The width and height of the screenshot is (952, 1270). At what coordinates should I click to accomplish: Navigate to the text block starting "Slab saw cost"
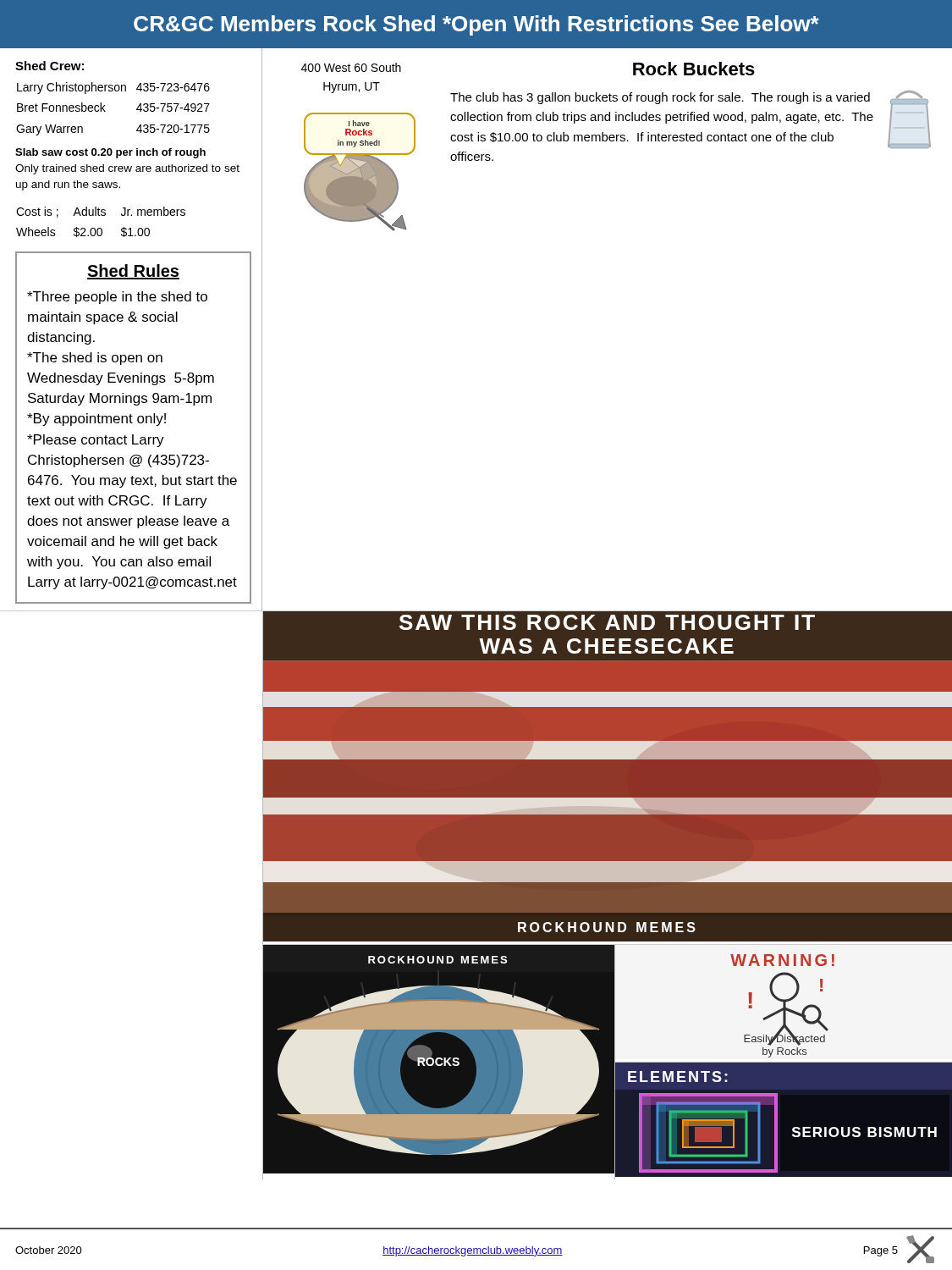(x=111, y=152)
